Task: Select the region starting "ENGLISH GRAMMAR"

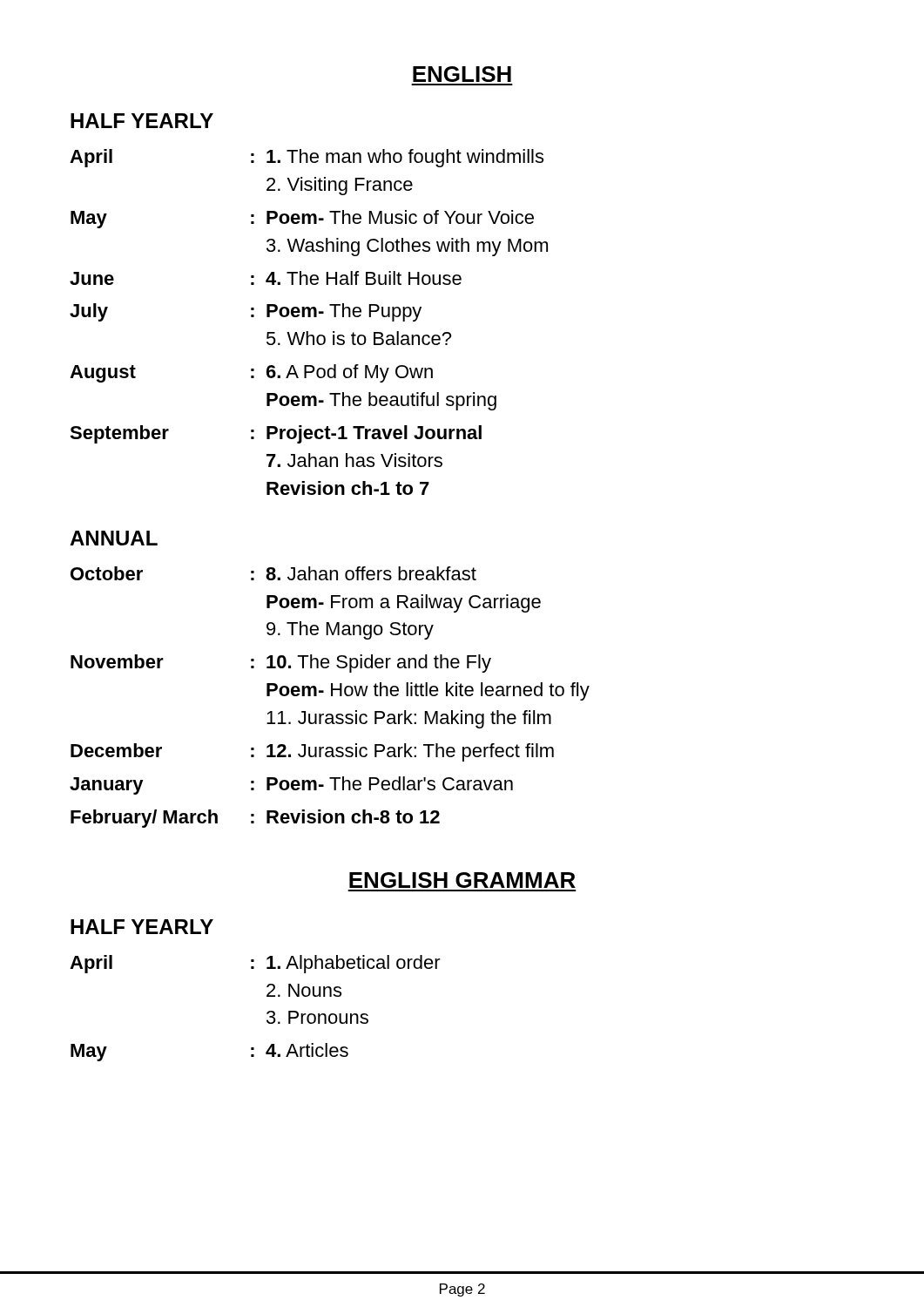Action: click(462, 880)
